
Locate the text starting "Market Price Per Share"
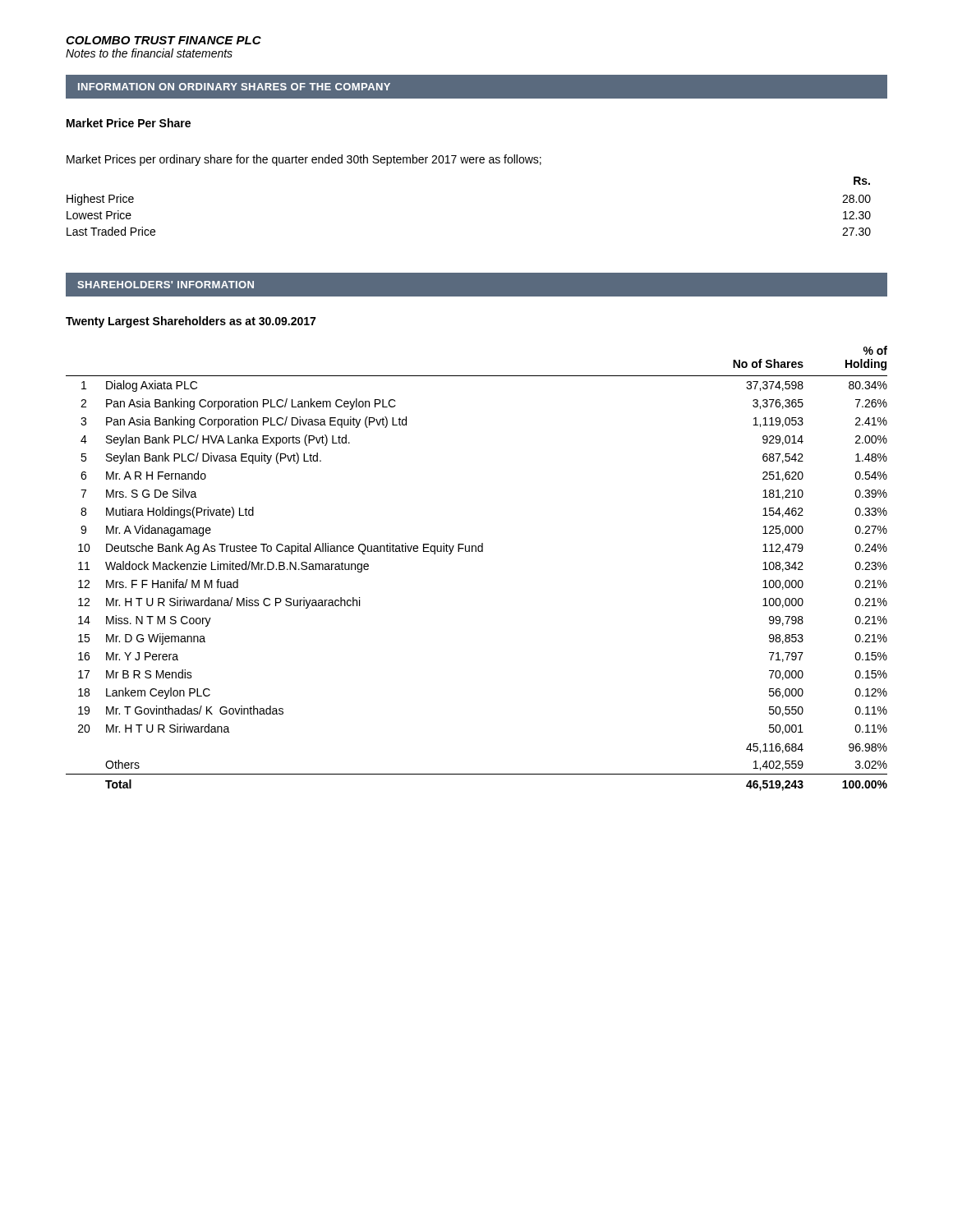click(128, 123)
